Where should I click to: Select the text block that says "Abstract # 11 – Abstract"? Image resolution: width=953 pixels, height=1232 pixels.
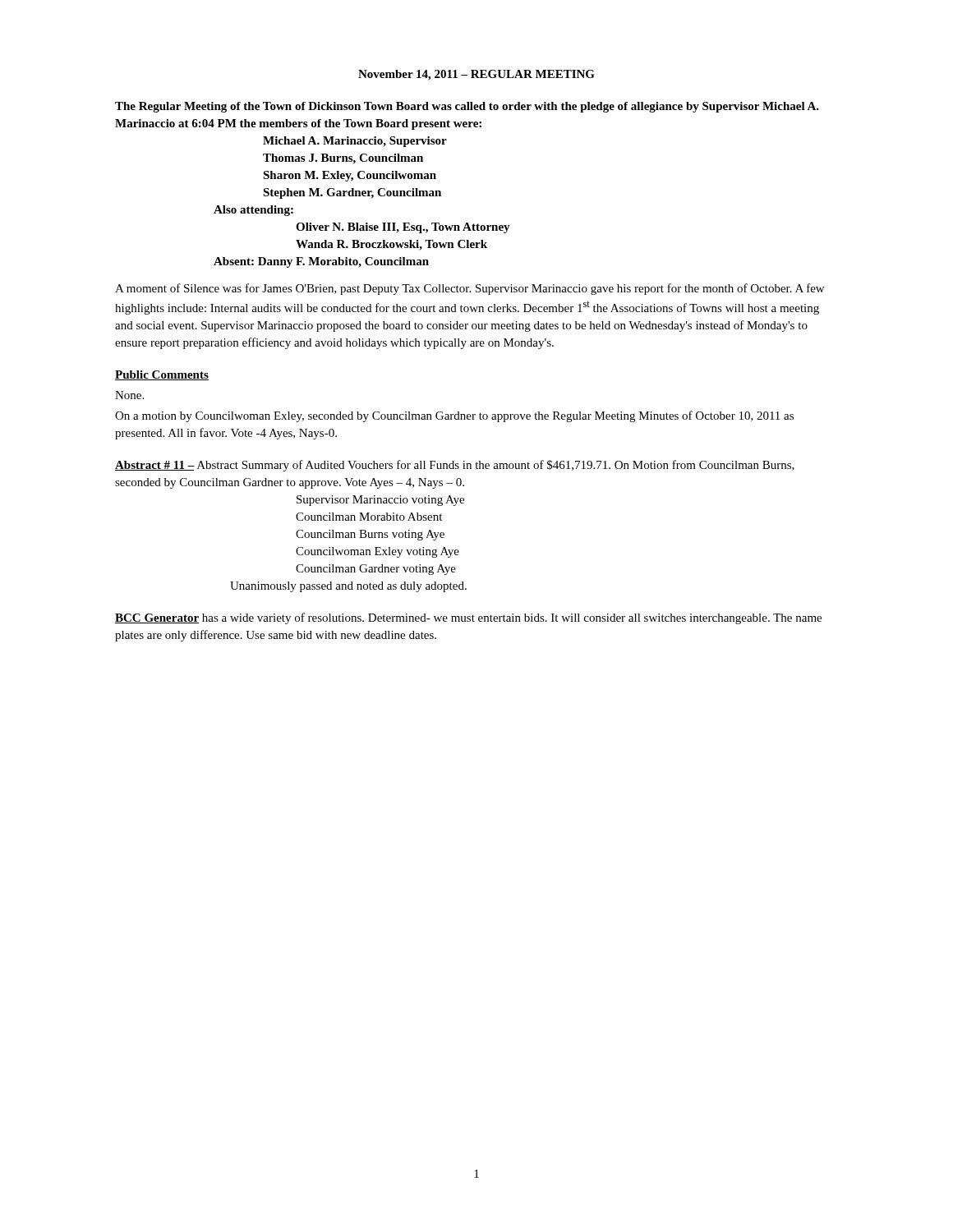click(x=455, y=466)
